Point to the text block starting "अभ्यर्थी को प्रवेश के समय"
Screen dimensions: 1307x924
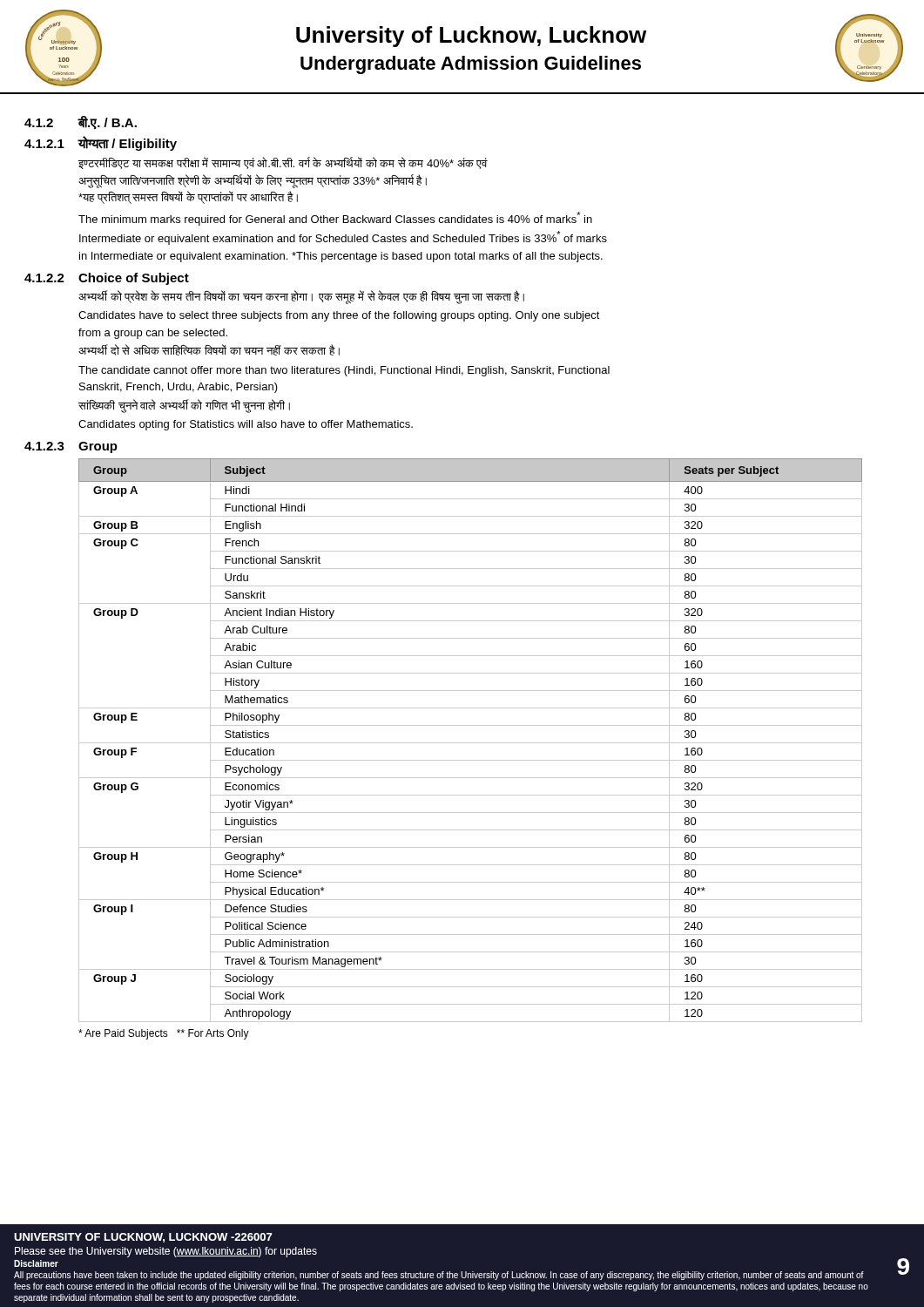489,360
